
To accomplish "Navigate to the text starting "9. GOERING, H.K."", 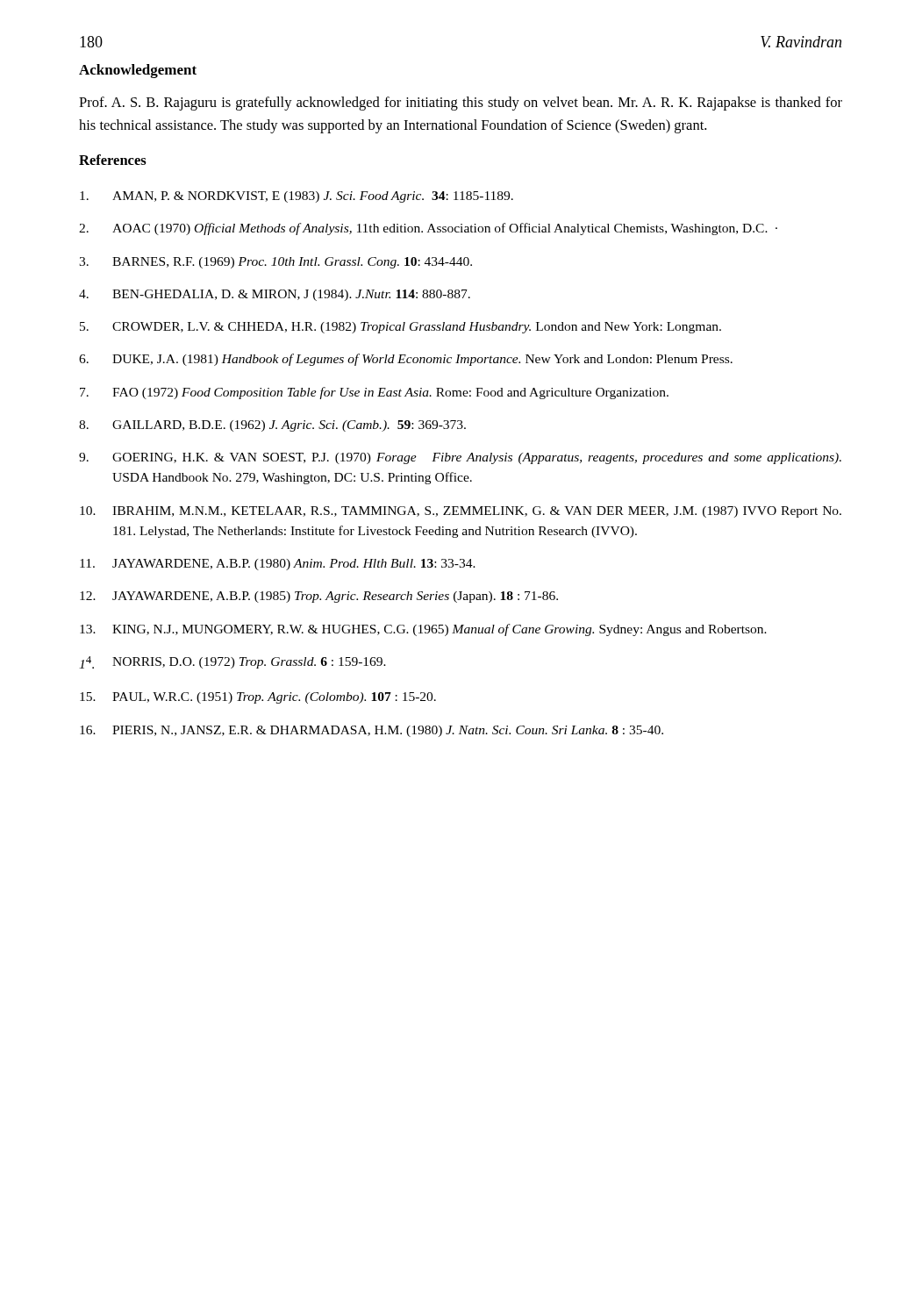I will [461, 467].
